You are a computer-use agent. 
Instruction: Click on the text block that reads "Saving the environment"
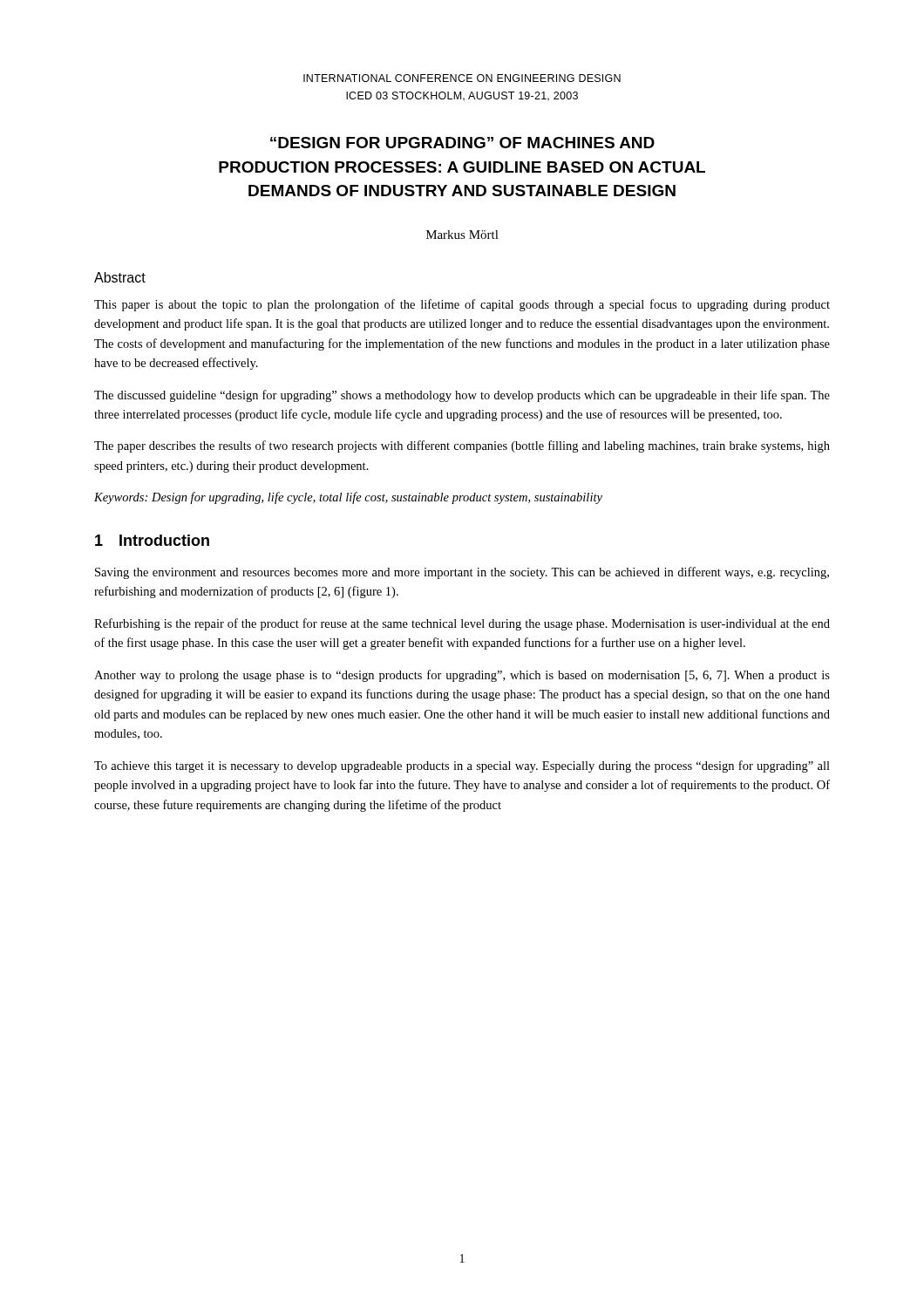tap(462, 582)
